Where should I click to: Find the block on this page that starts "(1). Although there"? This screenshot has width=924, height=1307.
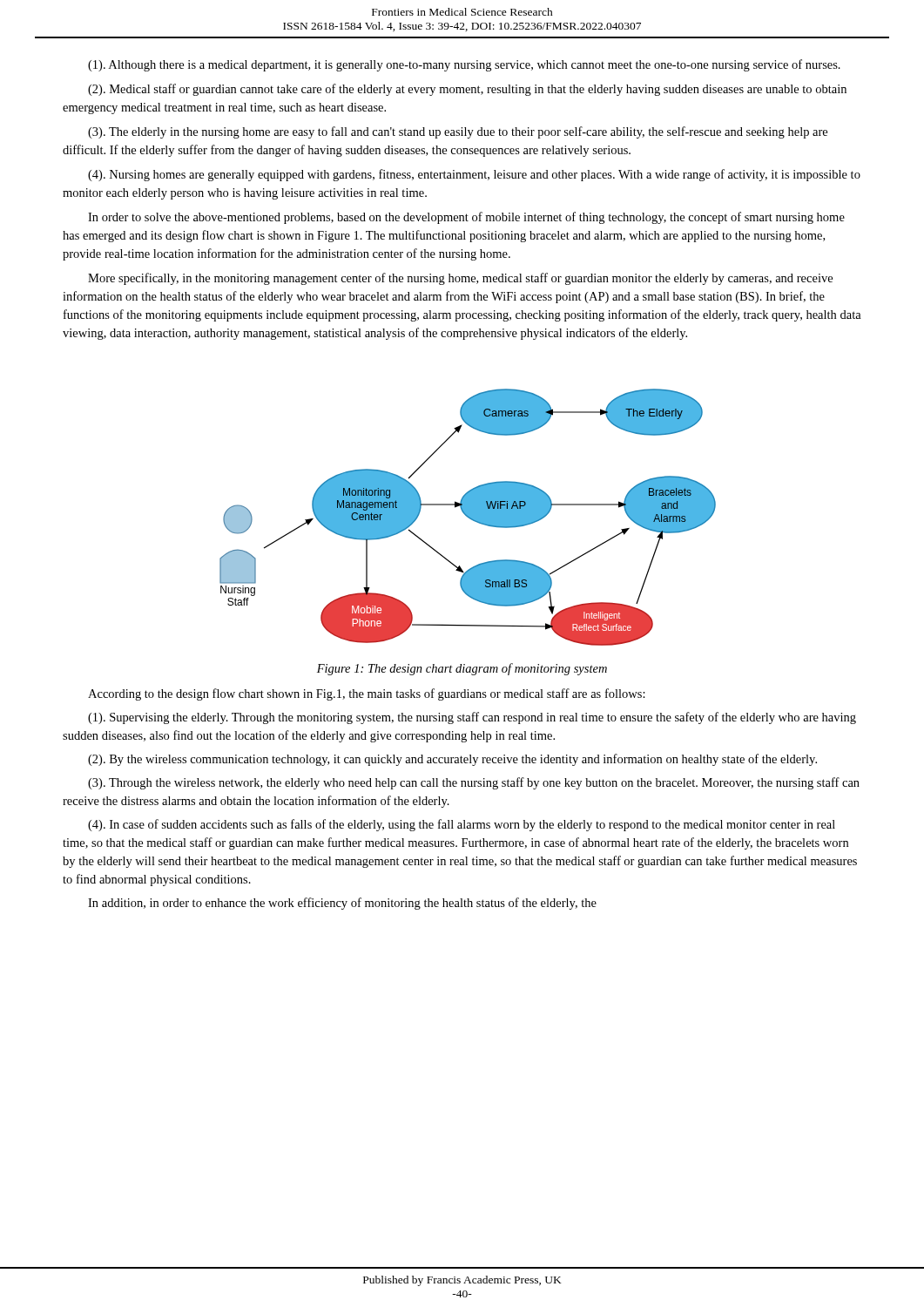point(462,65)
